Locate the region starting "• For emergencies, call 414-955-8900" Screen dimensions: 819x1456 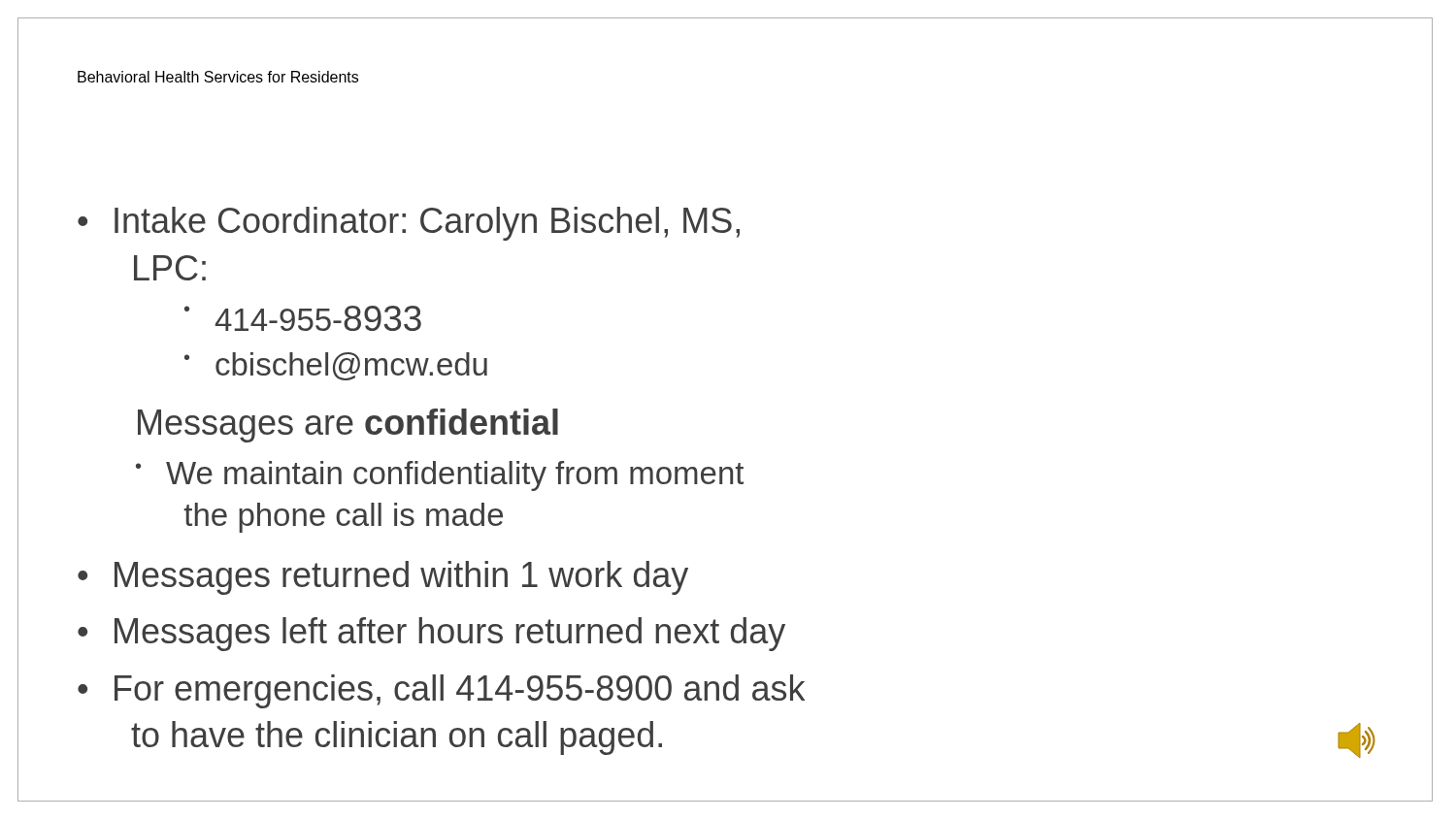coord(611,713)
